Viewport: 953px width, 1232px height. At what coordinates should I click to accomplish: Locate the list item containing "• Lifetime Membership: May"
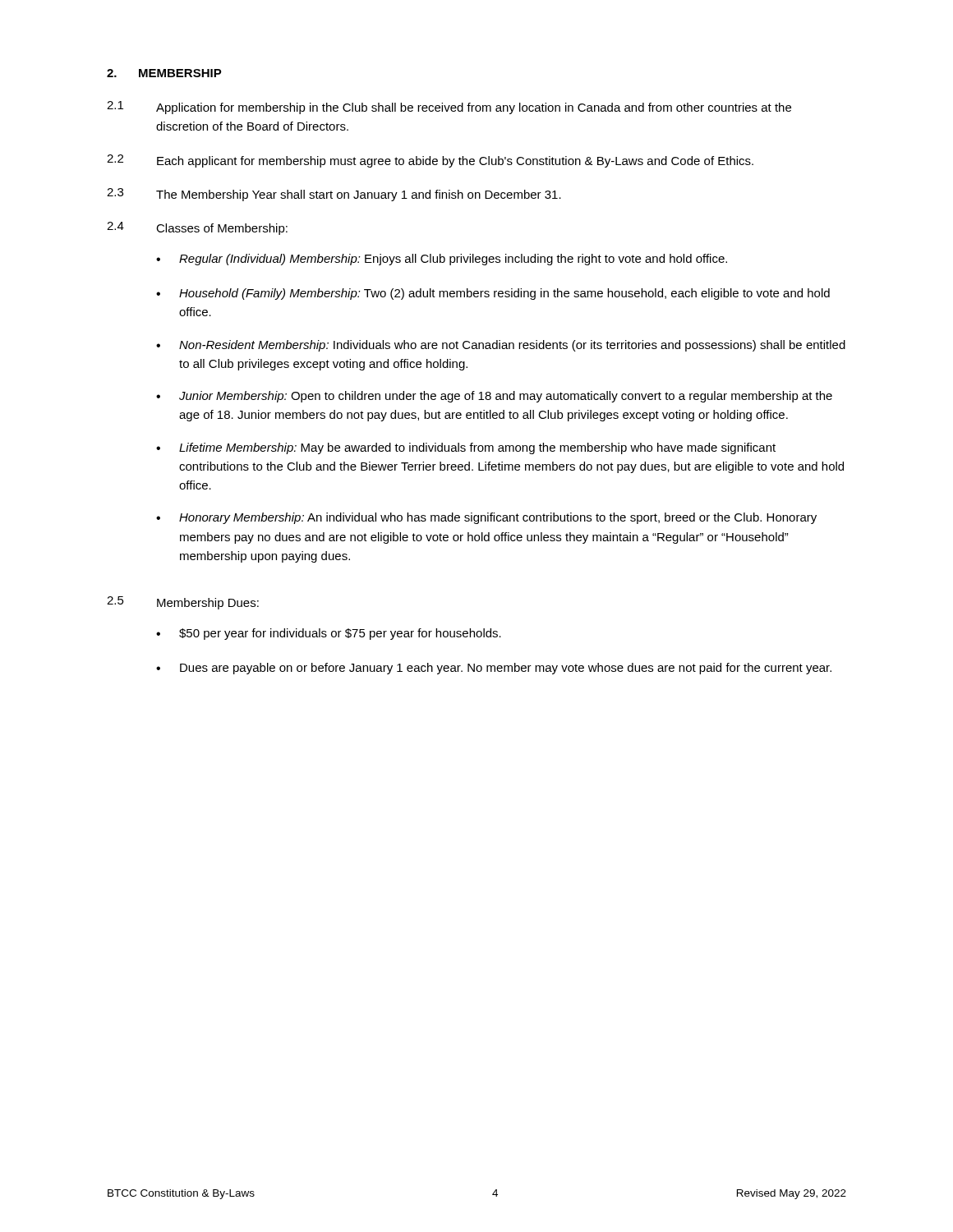(501, 466)
